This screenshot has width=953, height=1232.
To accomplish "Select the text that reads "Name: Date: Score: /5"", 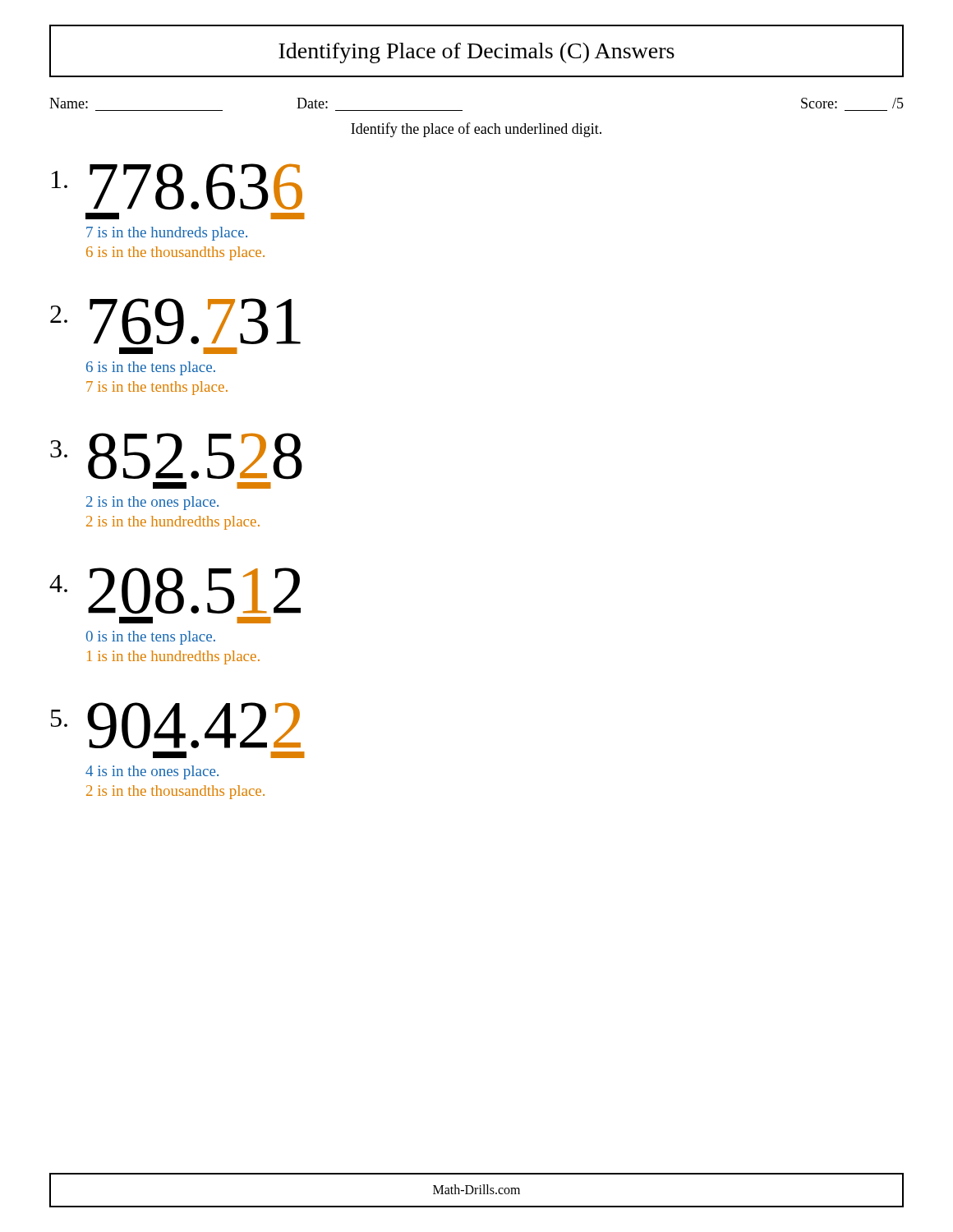I will click(x=68, y=103).
